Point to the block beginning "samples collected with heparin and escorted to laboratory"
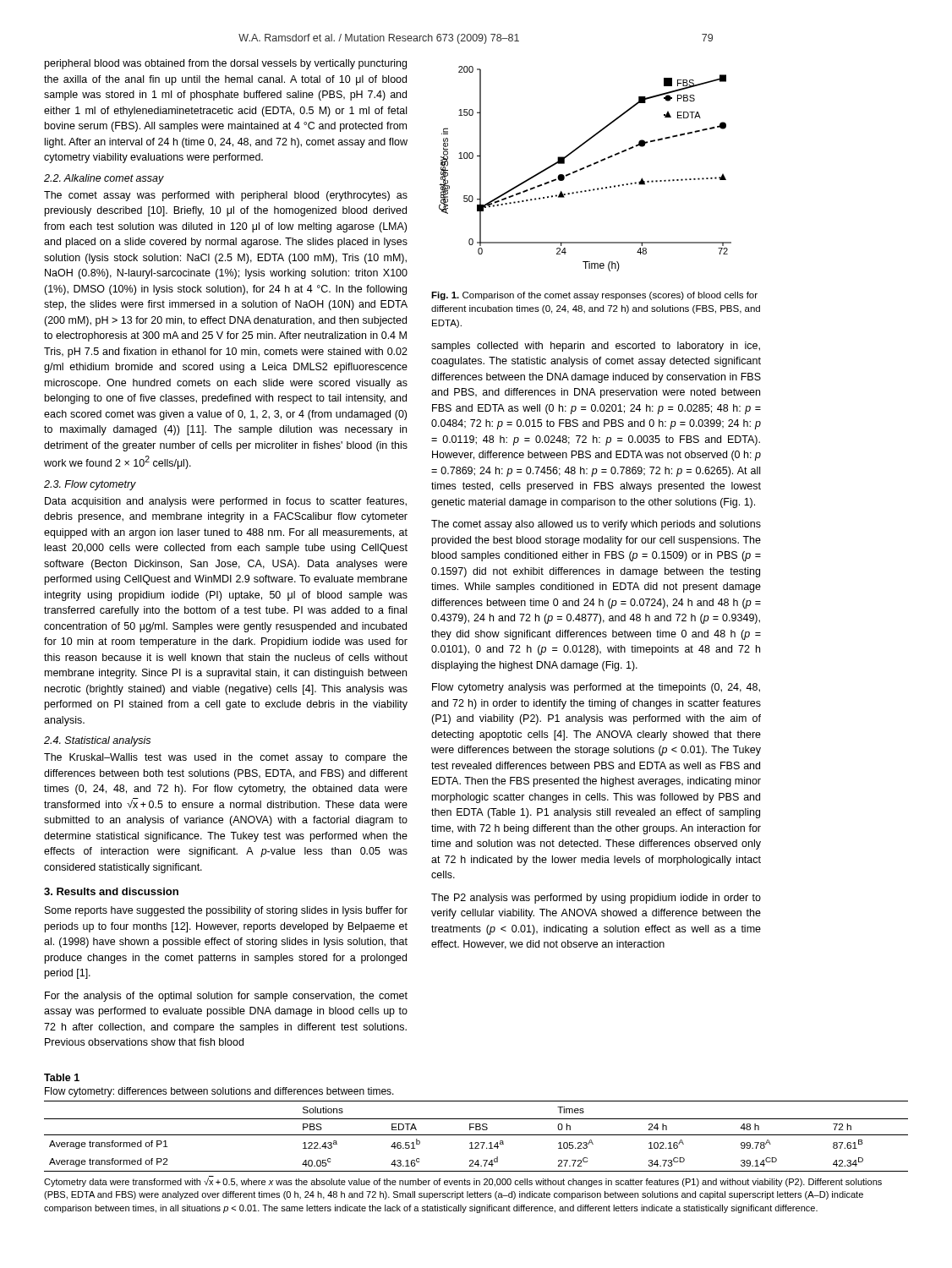Viewport: 952px width, 1268px height. click(596, 424)
